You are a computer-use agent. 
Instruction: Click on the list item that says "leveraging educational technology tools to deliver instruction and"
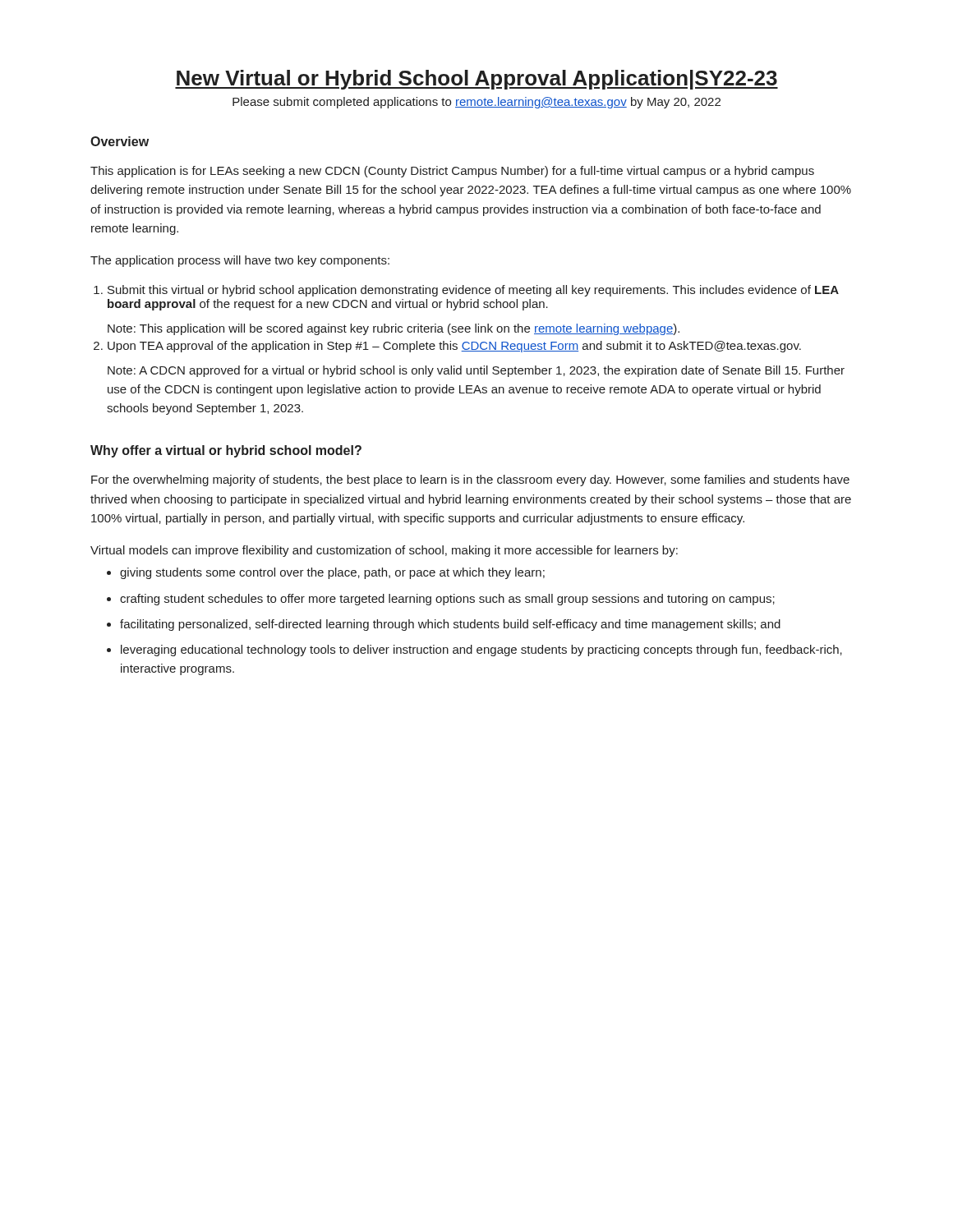pos(491,659)
